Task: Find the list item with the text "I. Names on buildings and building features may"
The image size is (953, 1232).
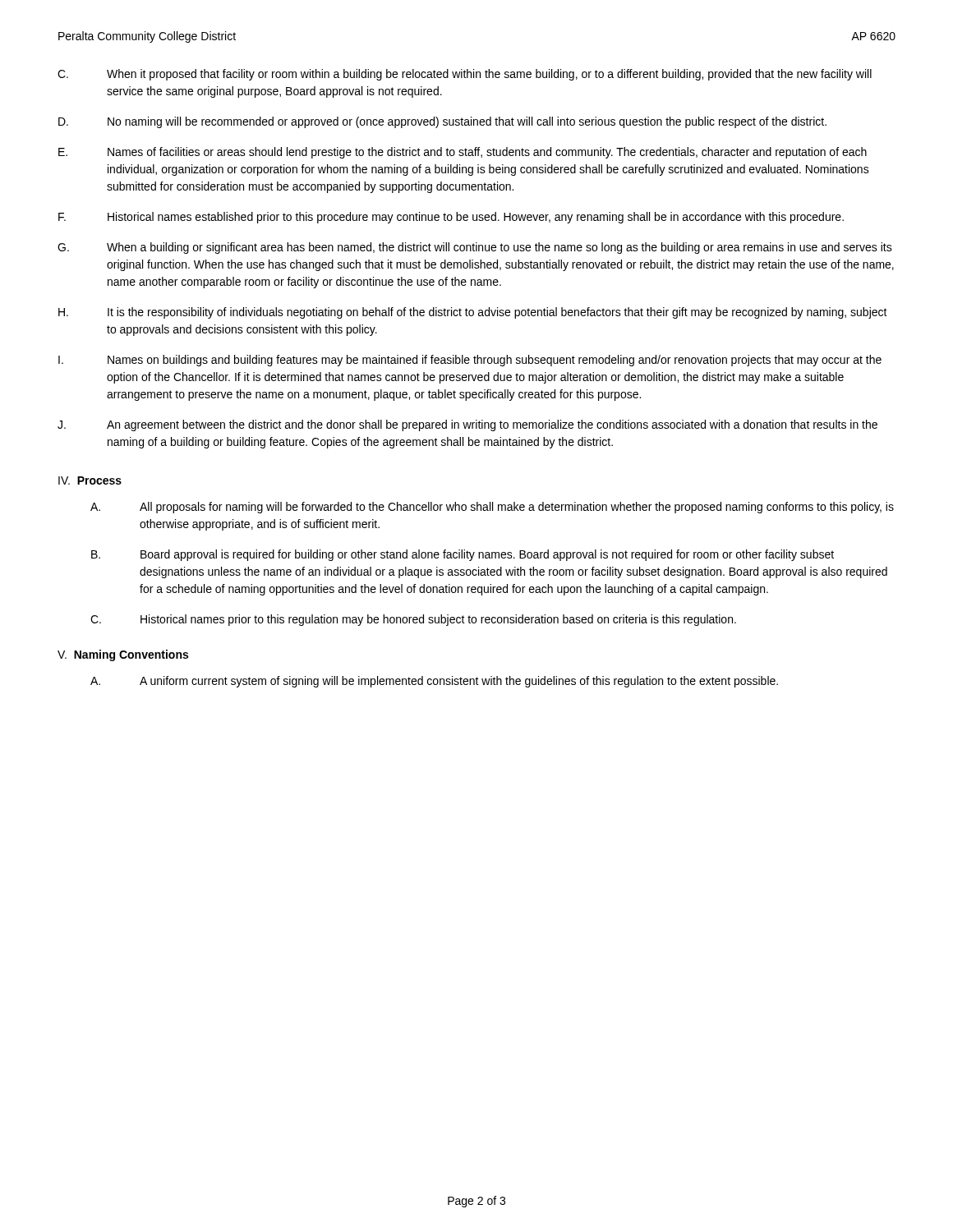Action: click(x=476, y=377)
